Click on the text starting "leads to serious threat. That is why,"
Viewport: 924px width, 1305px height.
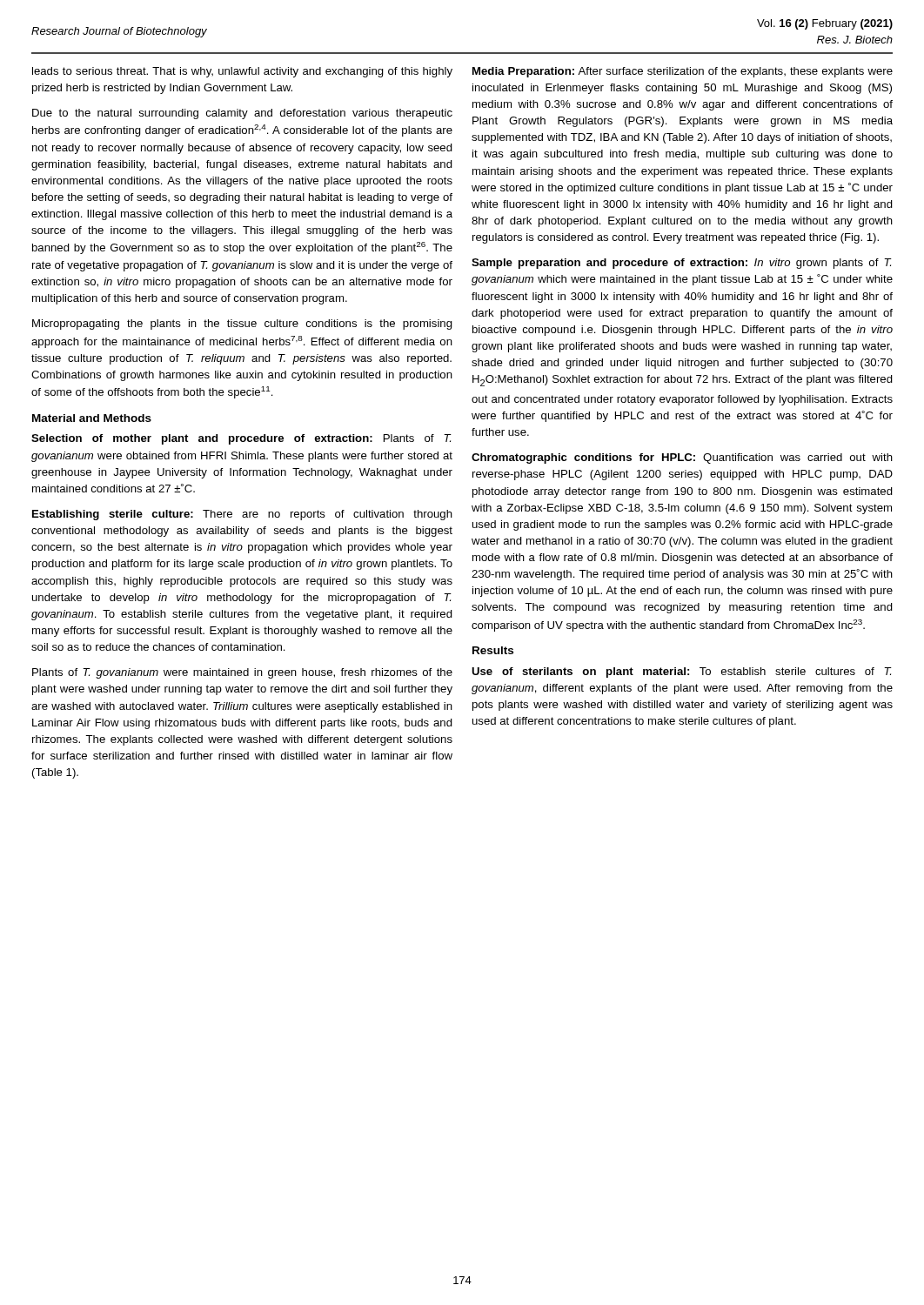click(242, 79)
